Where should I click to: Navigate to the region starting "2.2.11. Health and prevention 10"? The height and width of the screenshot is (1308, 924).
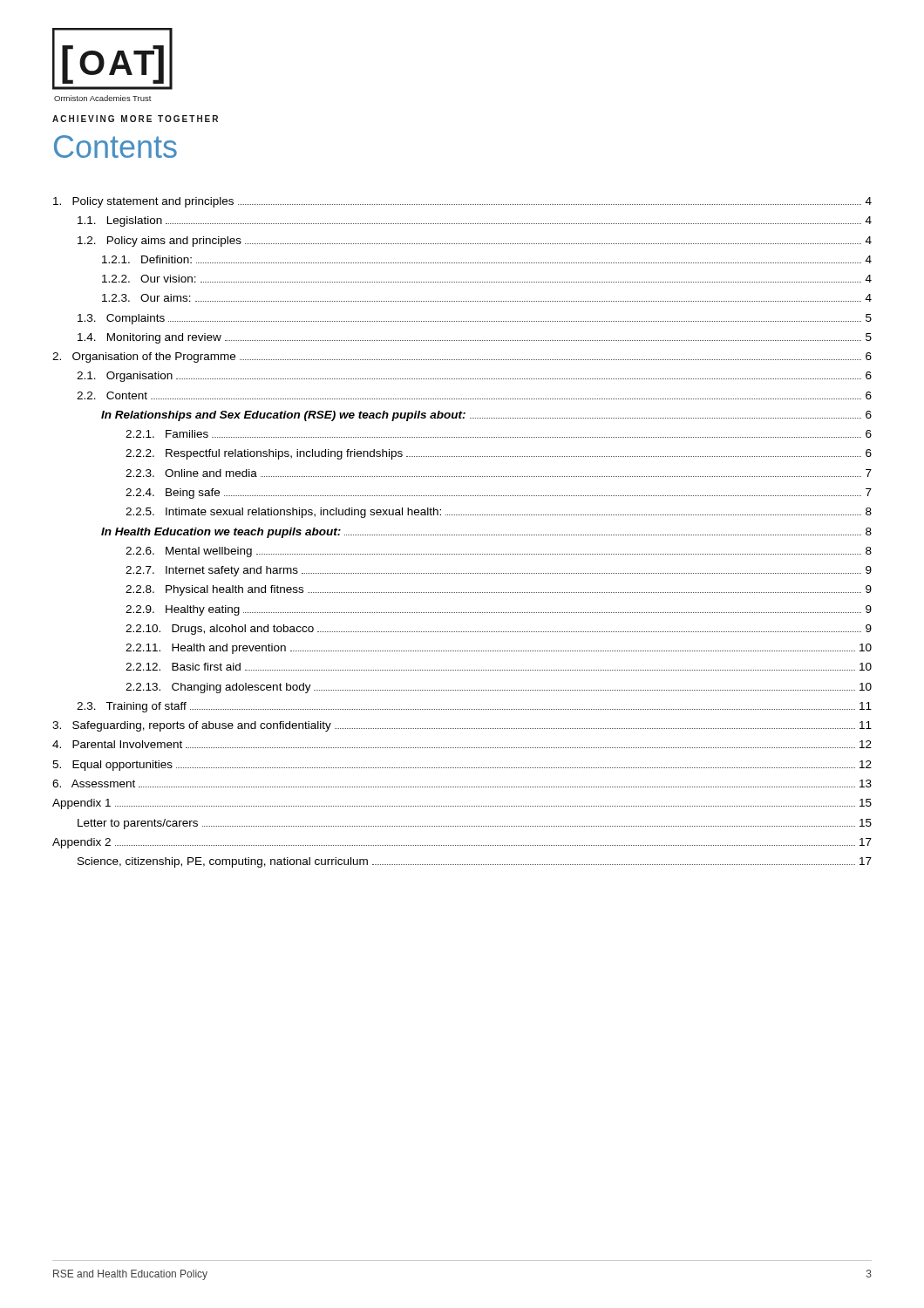(x=499, y=648)
